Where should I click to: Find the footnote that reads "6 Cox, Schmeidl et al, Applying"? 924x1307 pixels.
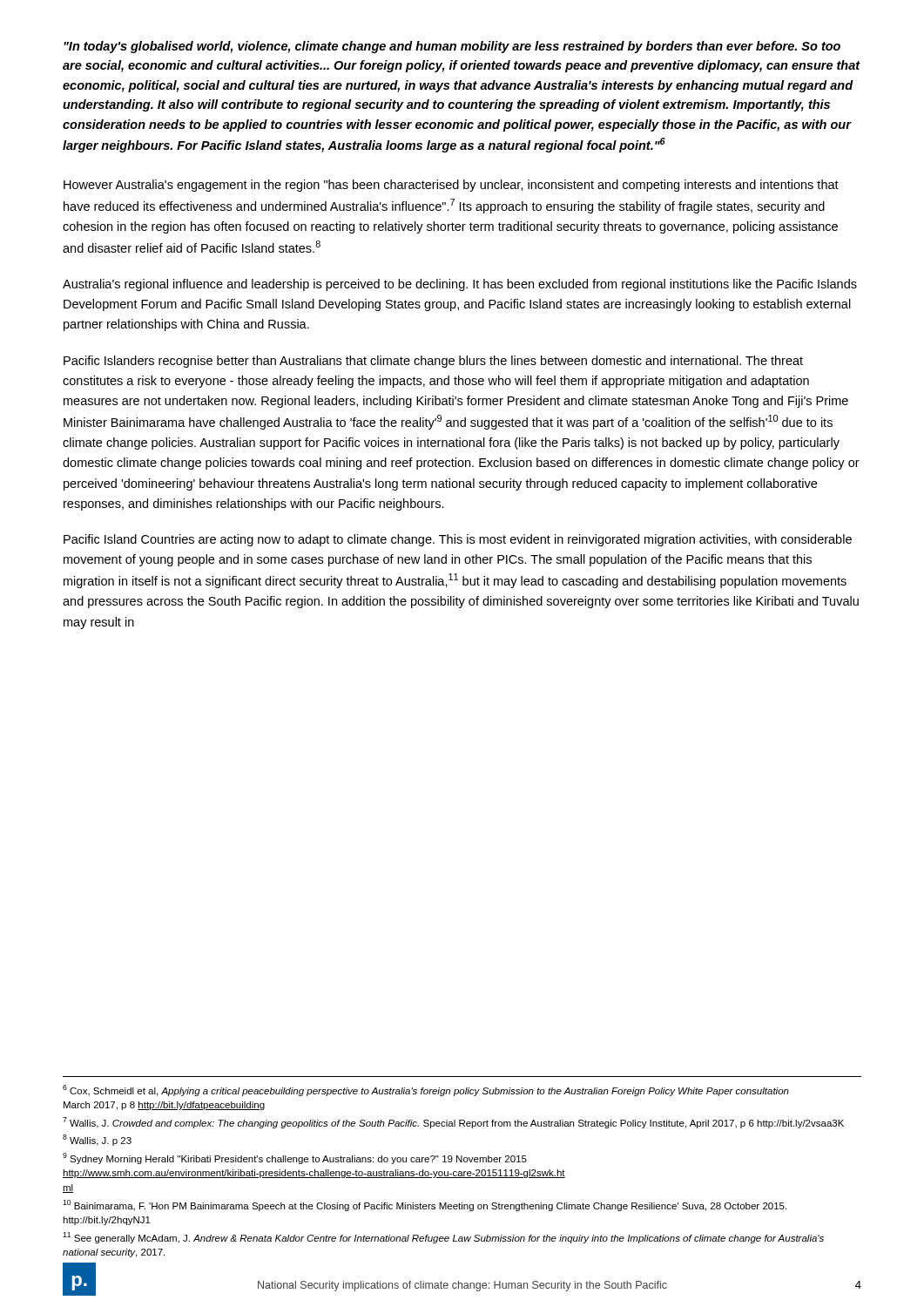coord(462,1097)
